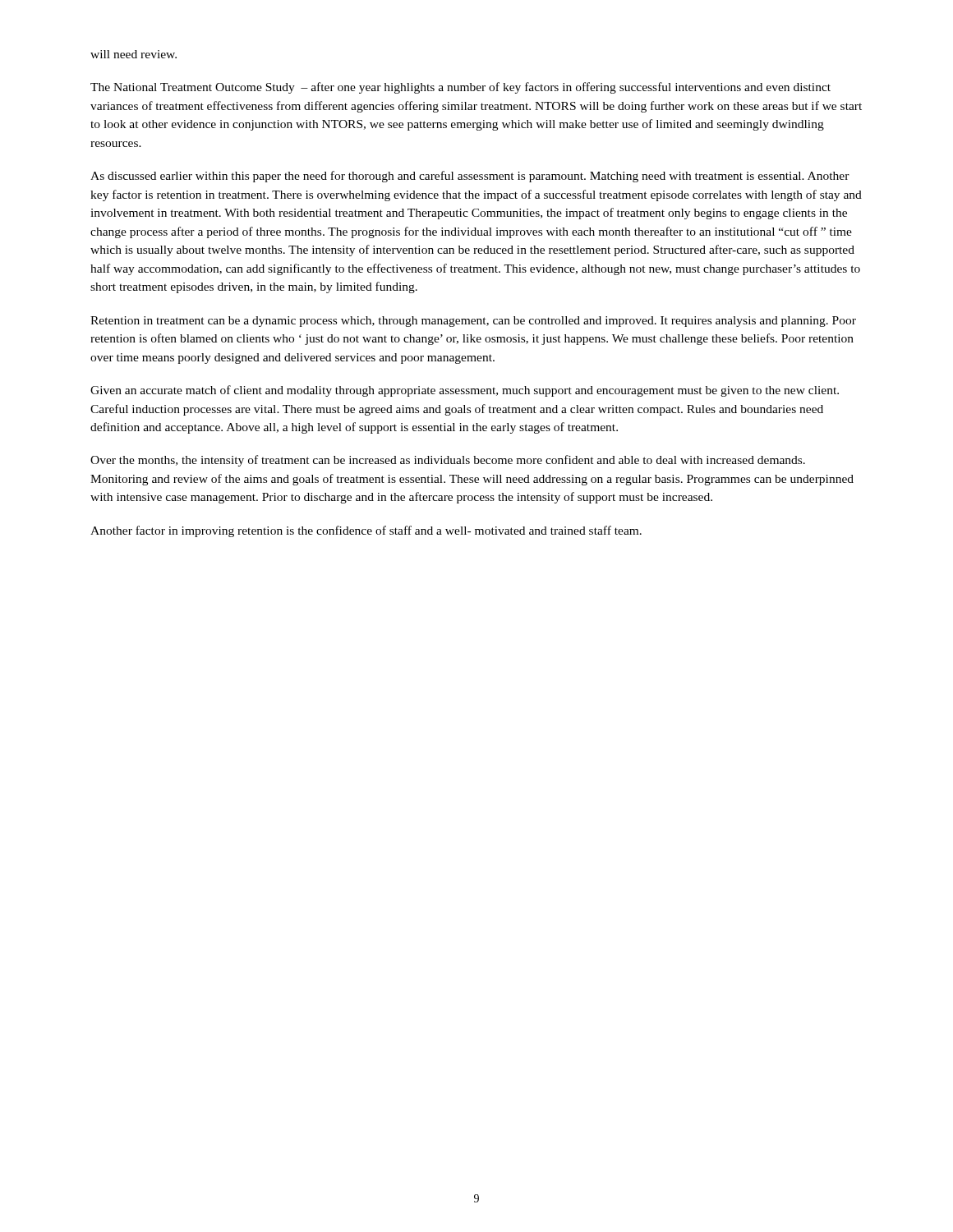953x1232 pixels.
Task: Find the text block starting "Over the months,"
Action: point(472,478)
